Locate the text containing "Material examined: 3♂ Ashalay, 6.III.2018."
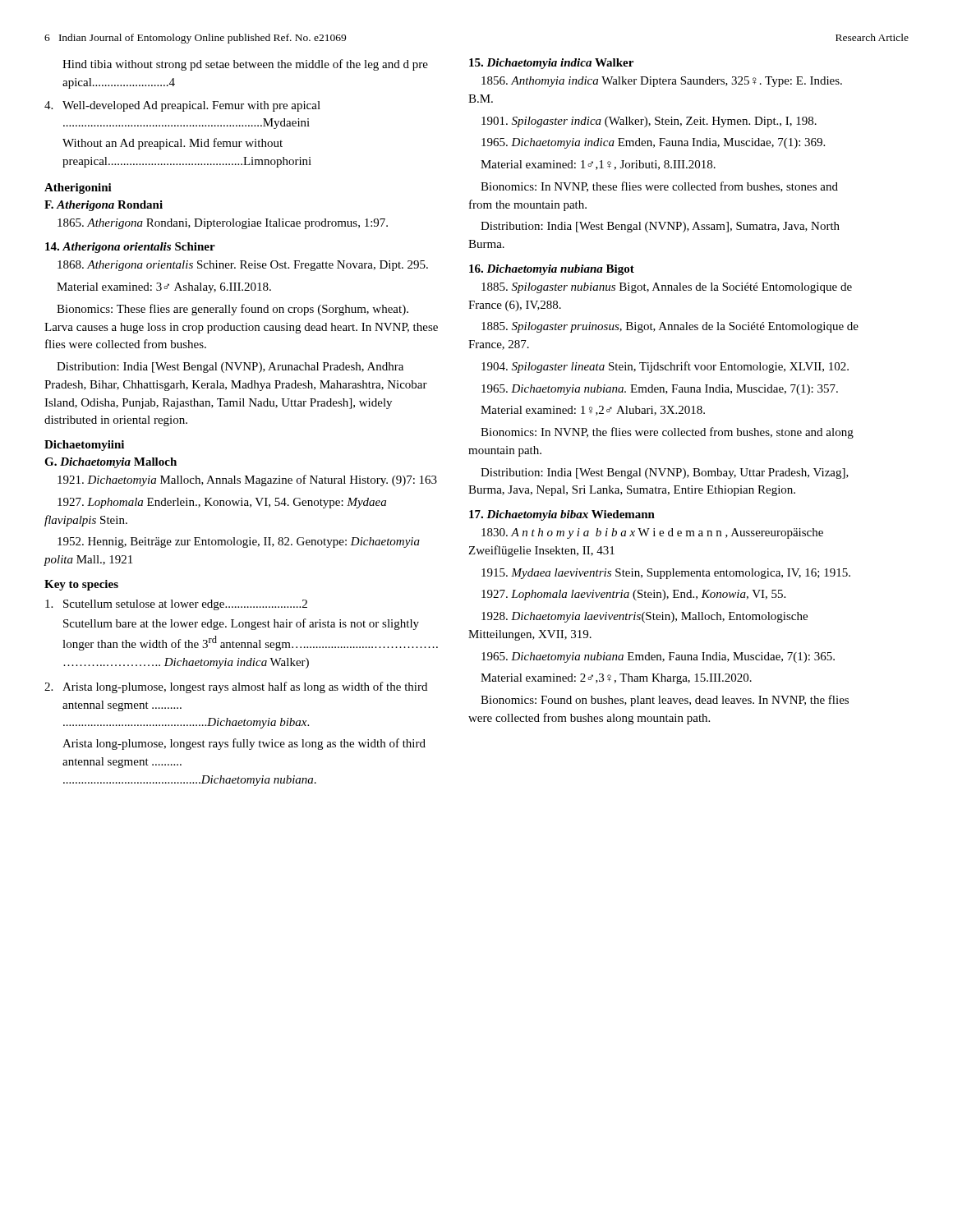This screenshot has height=1232, width=953. click(x=158, y=287)
